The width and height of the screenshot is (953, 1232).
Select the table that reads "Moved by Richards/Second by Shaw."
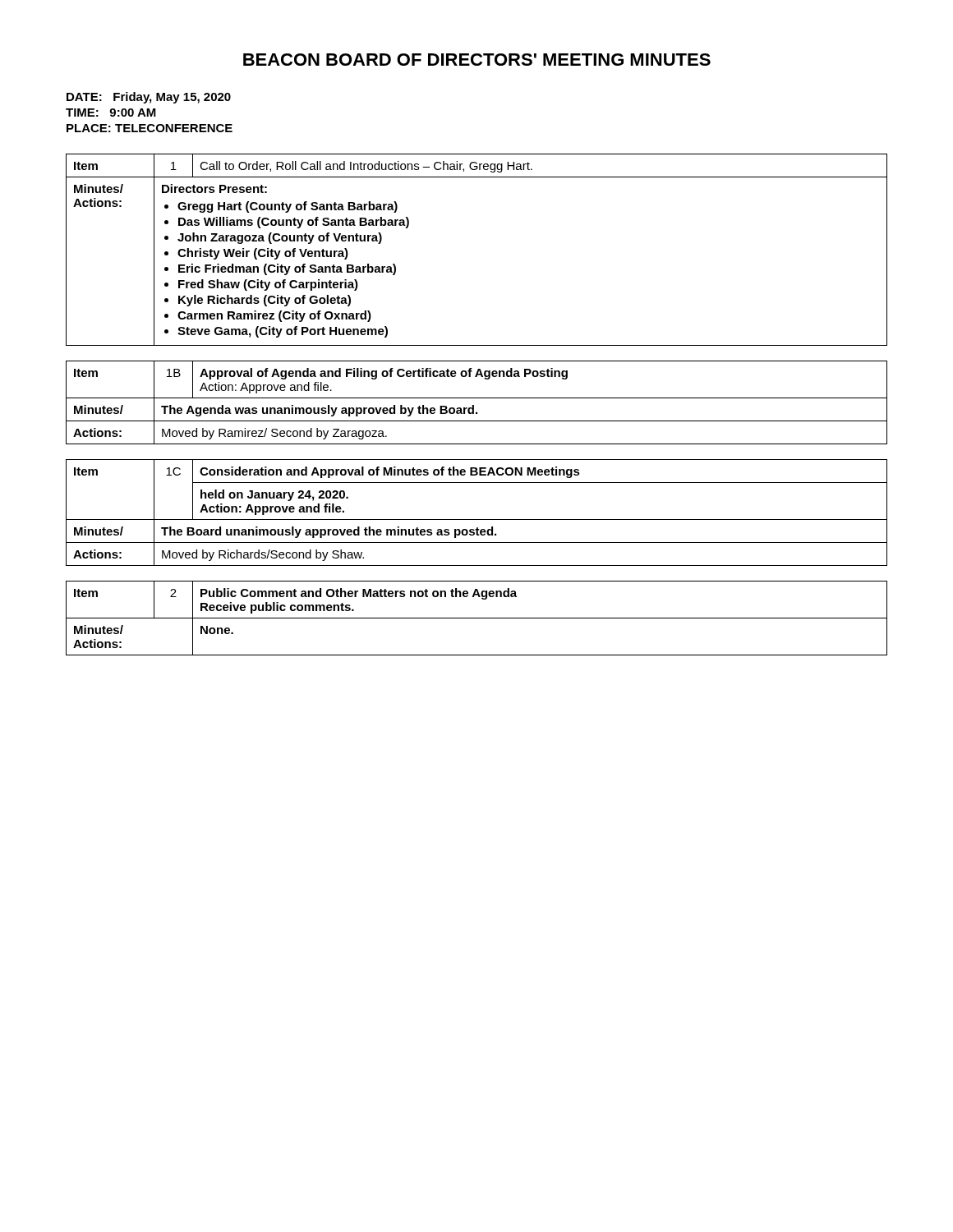476,513
